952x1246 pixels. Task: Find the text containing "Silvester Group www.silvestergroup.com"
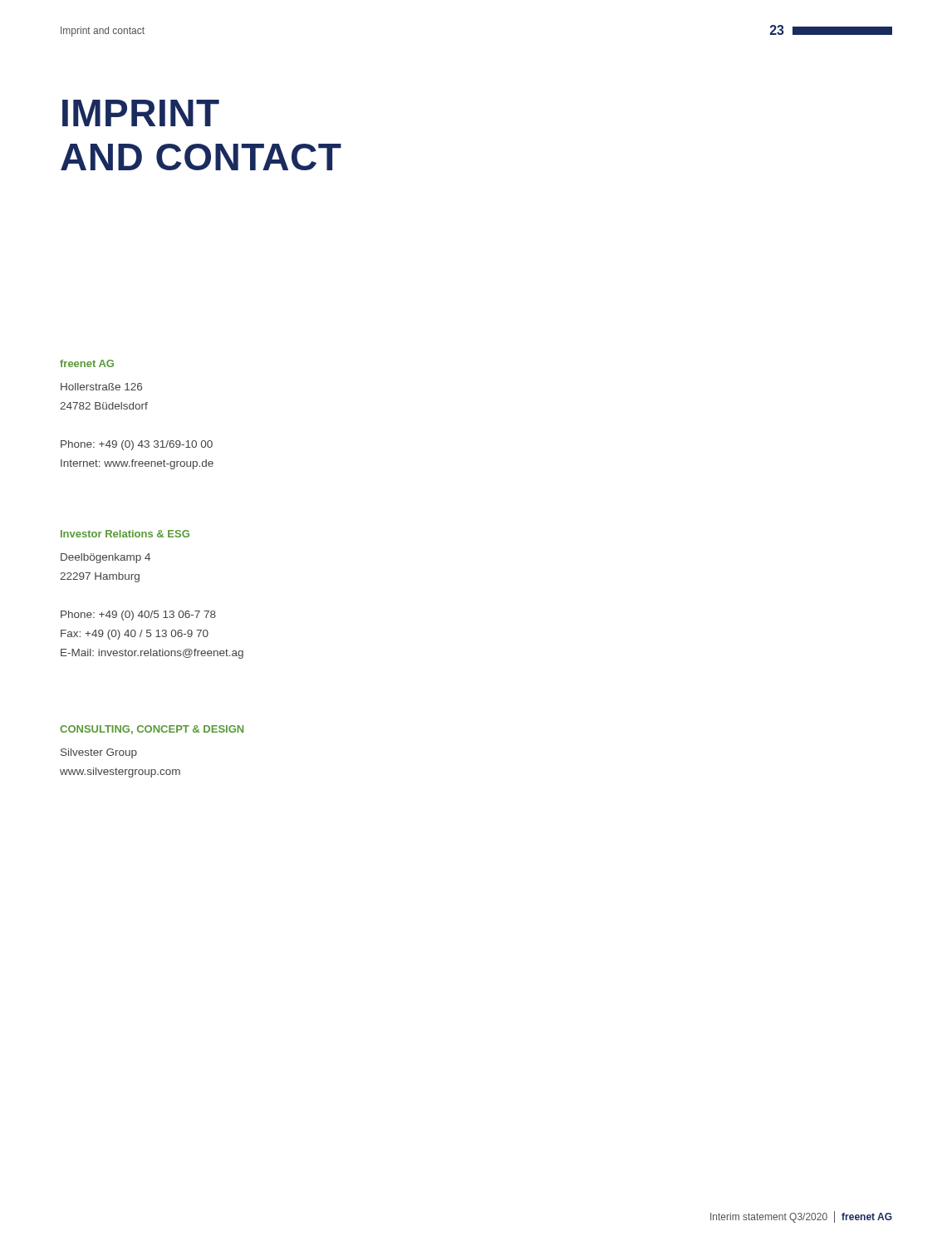(x=120, y=762)
